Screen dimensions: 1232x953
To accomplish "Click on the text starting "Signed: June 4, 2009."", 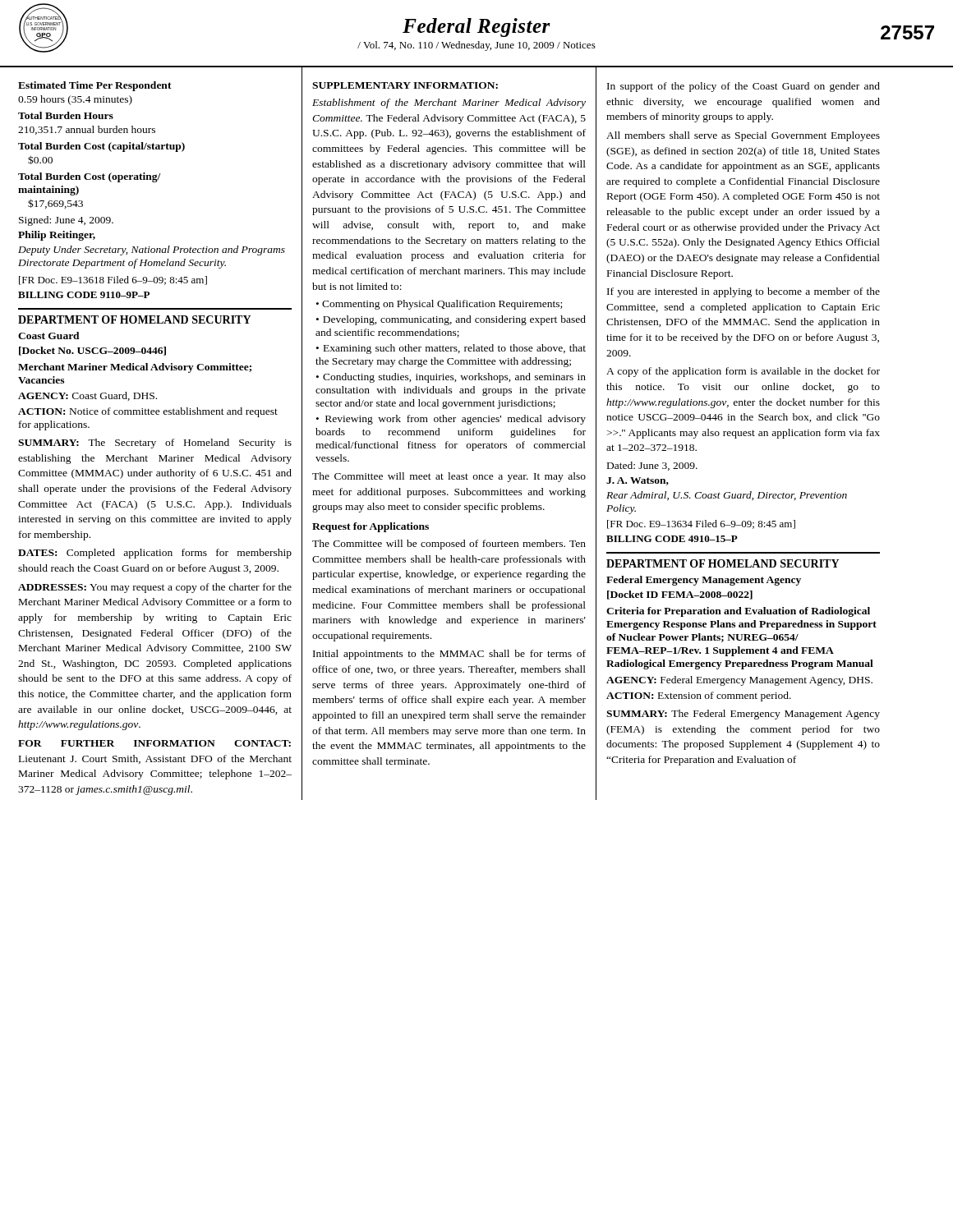I will (66, 220).
